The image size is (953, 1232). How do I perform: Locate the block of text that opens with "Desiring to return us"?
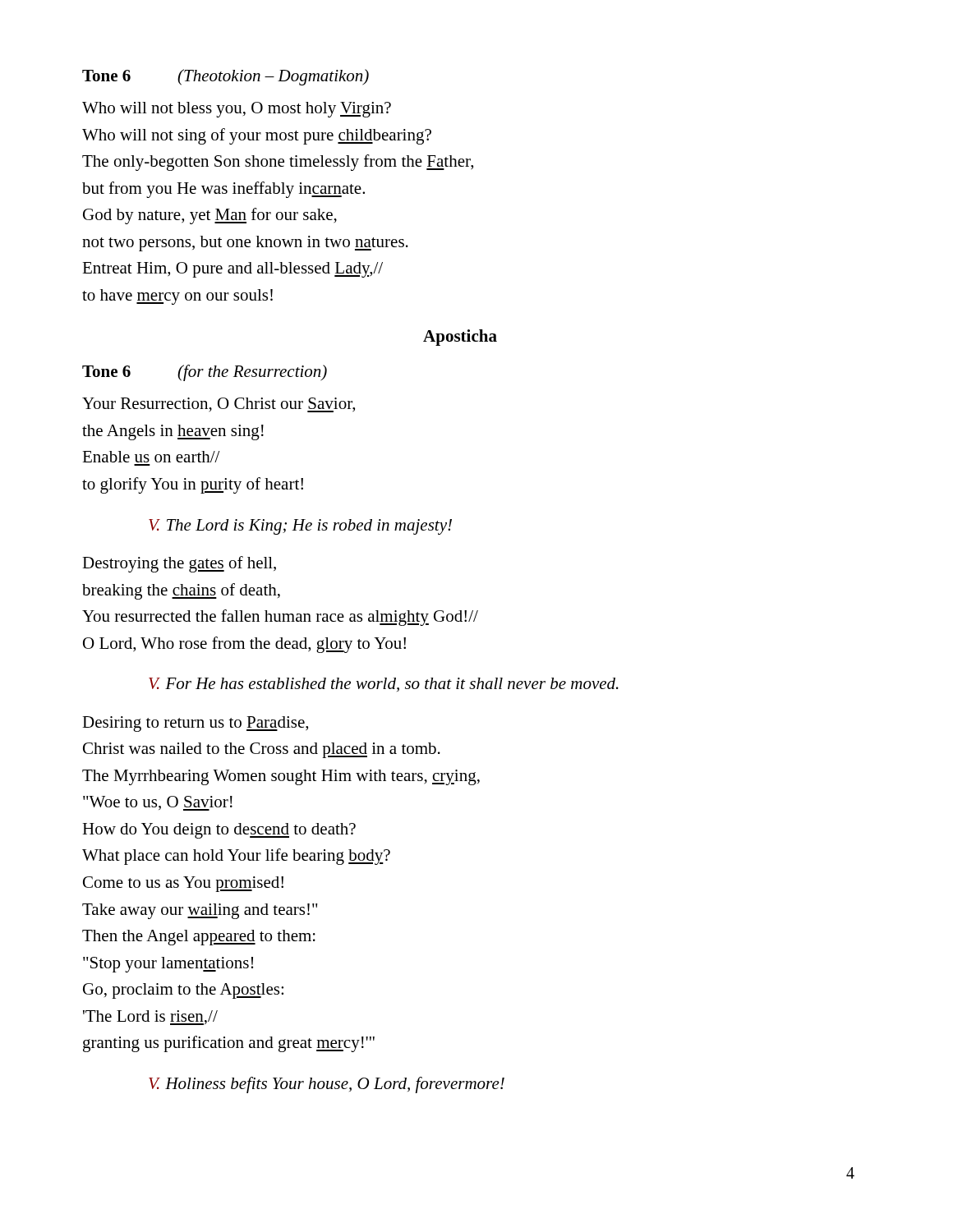click(x=281, y=882)
